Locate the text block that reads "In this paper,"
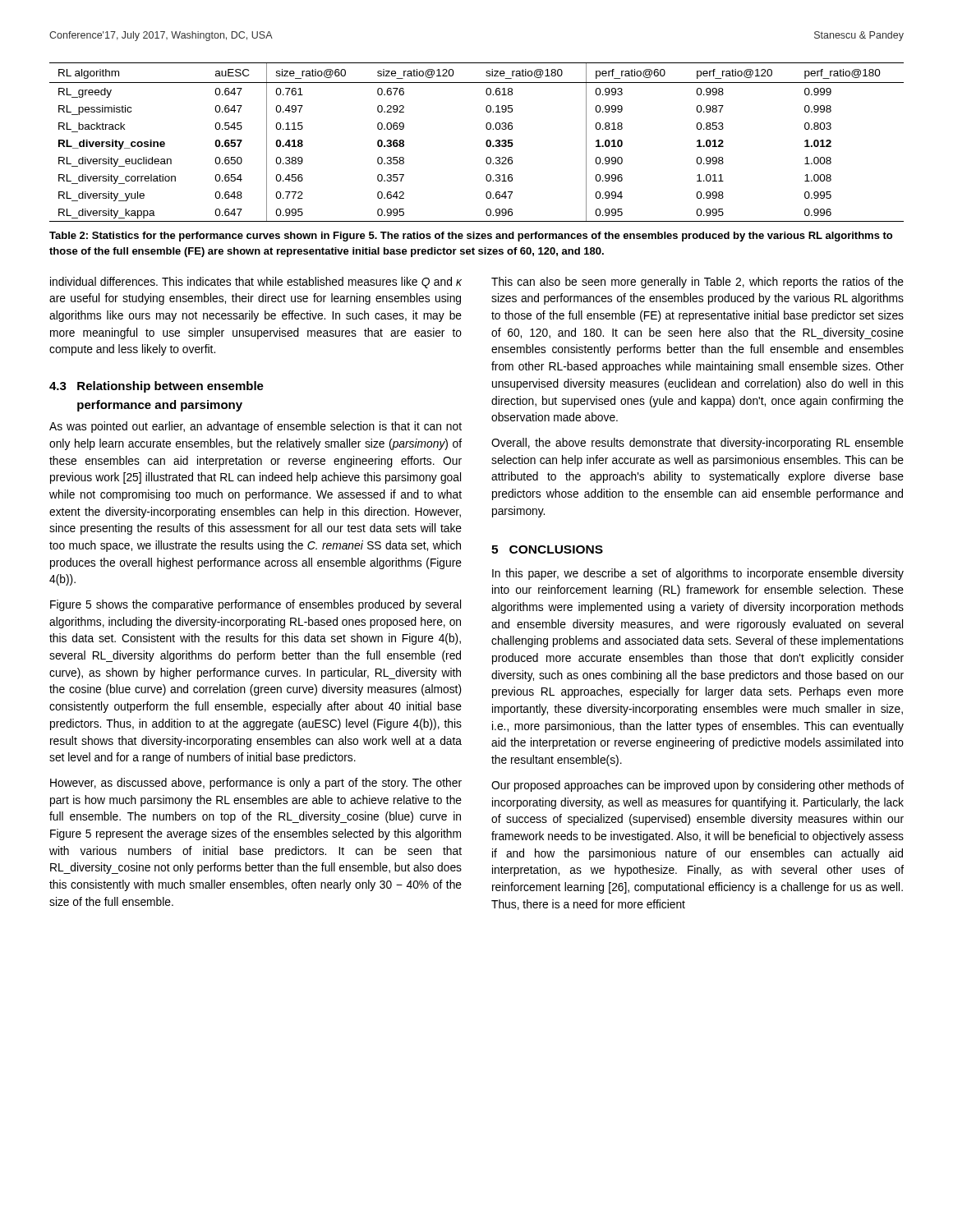The image size is (953, 1232). point(698,667)
